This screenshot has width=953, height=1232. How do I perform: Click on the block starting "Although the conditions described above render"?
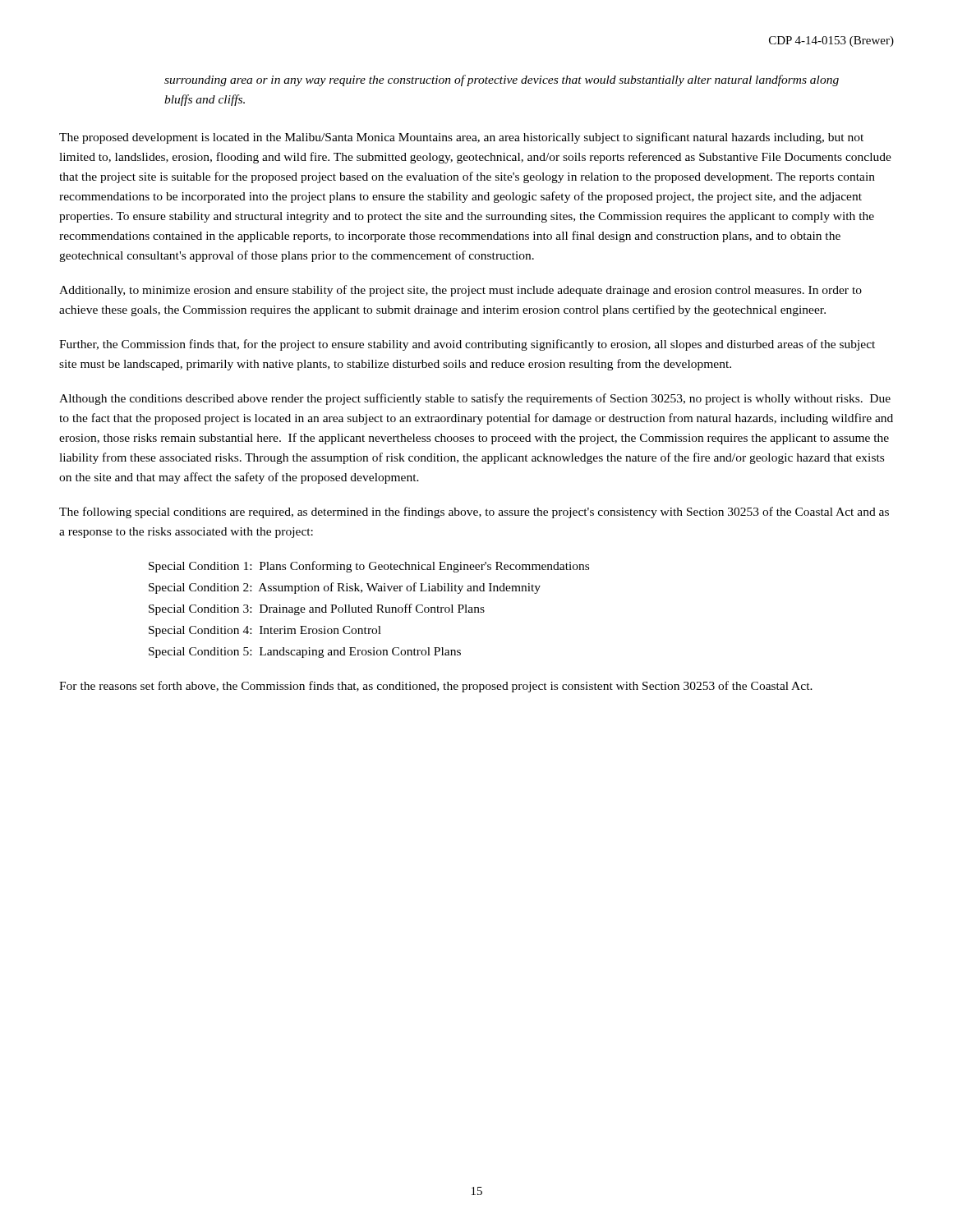tap(476, 438)
